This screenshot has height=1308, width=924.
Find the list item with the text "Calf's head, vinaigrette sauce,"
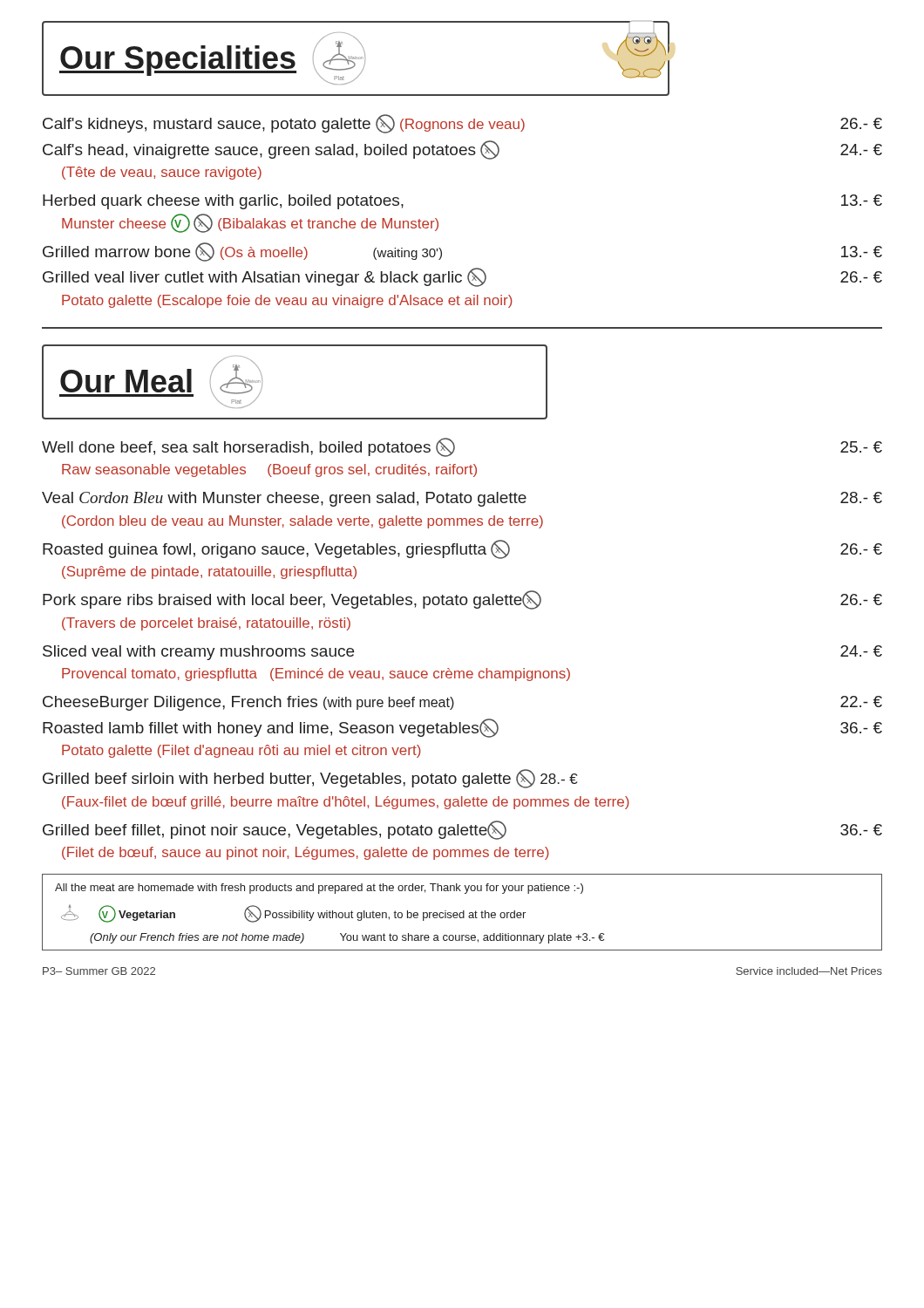click(462, 160)
